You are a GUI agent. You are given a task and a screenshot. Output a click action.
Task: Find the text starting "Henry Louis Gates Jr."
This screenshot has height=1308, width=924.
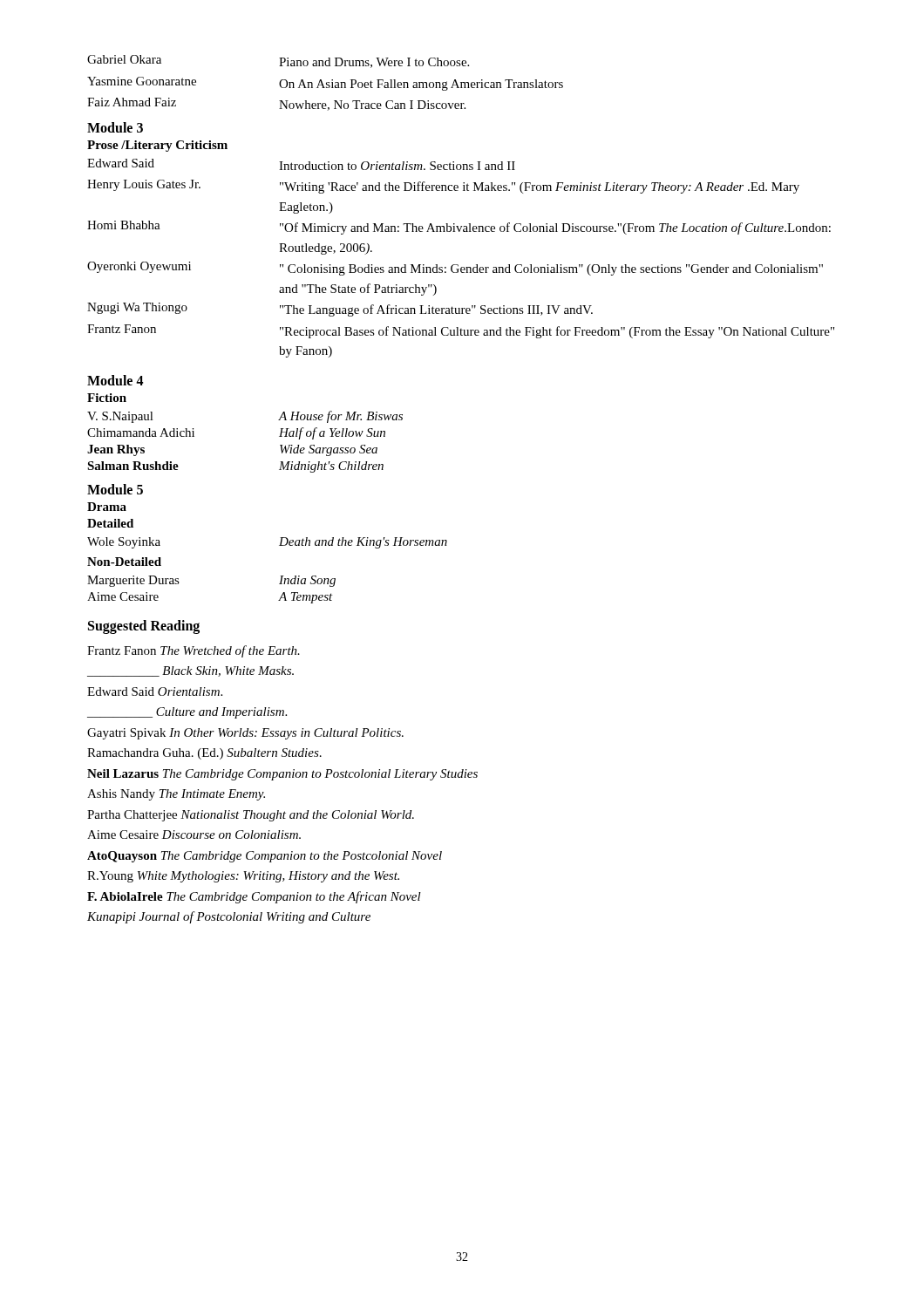coord(462,197)
